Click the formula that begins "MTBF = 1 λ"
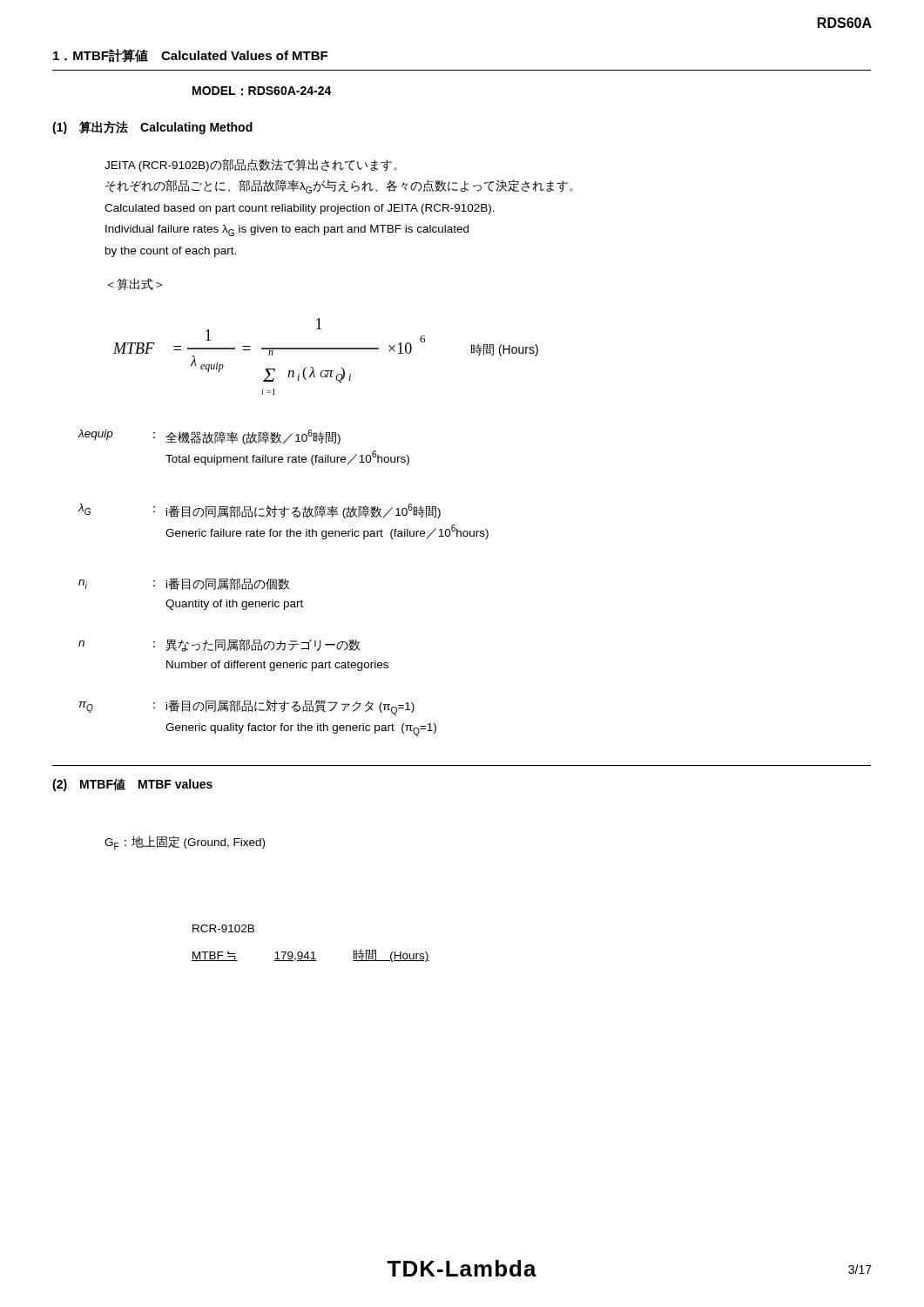Image resolution: width=924 pixels, height=1307 pixels. (x=374, y=351)
